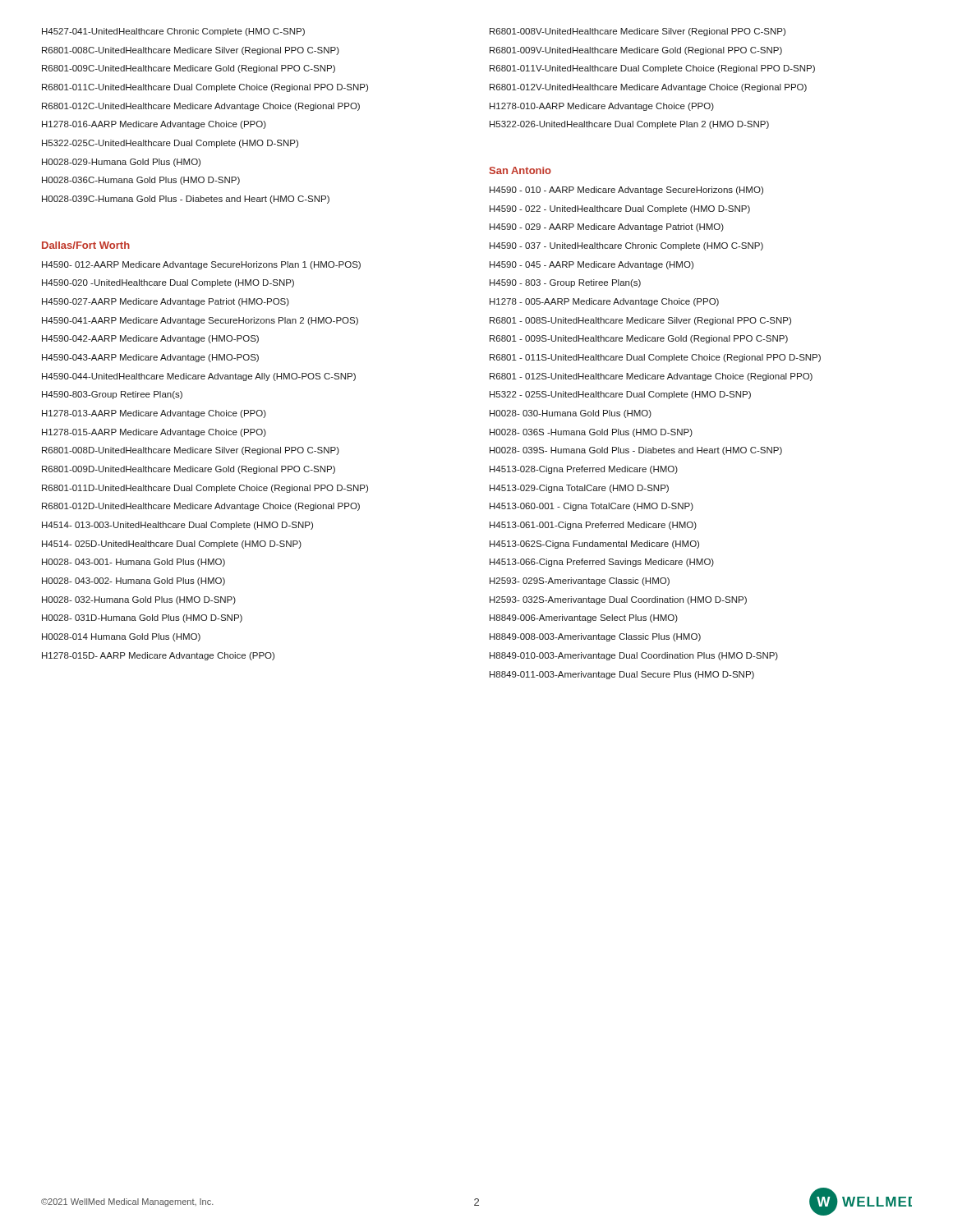Click where it says "R6801-009C-UnitedHealthcare Medicare Gold (Regional PPO C-SNP)"
This screenshot has width=953, height=1232.
coord(188,68)
